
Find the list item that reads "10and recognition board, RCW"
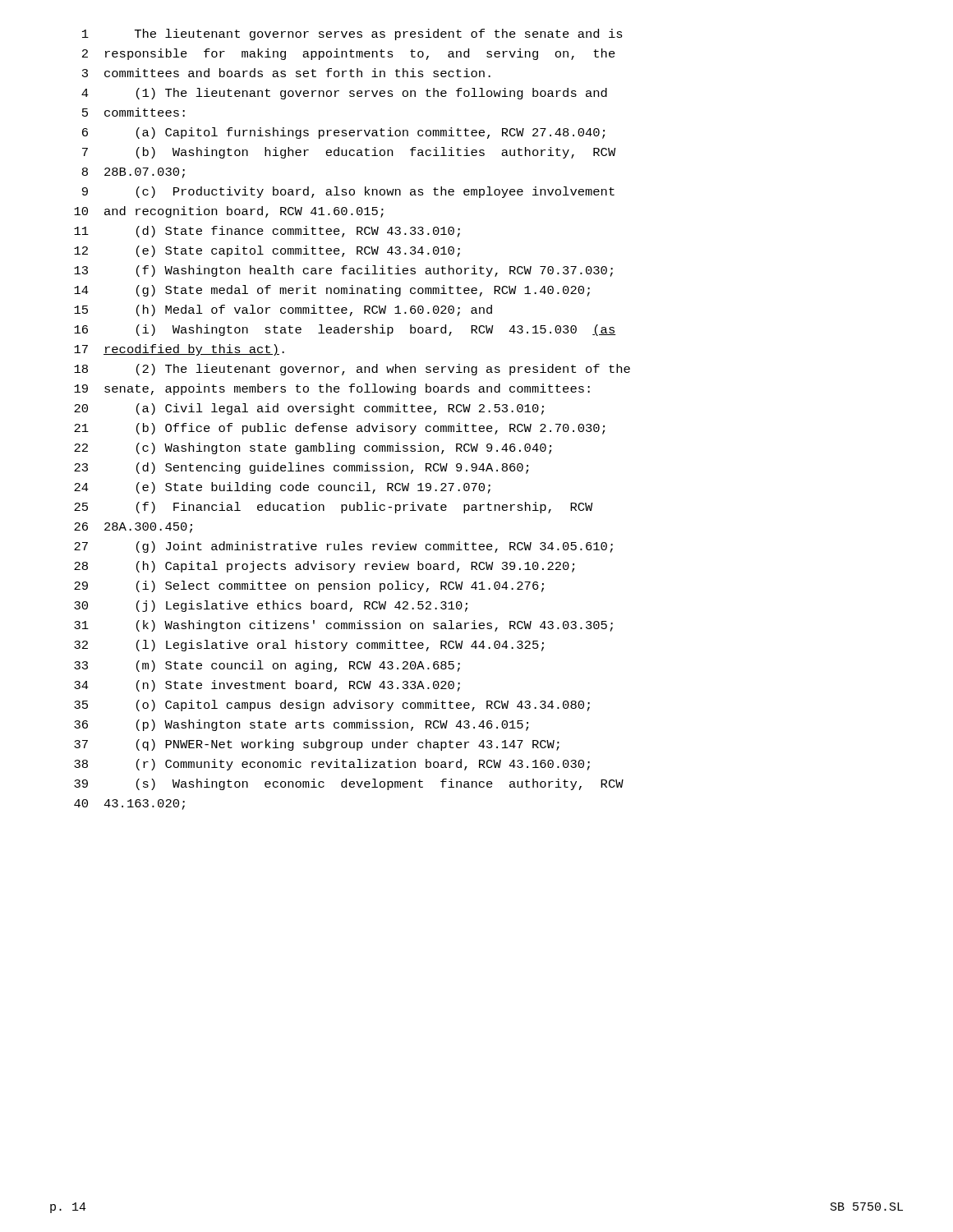(229, 212)
